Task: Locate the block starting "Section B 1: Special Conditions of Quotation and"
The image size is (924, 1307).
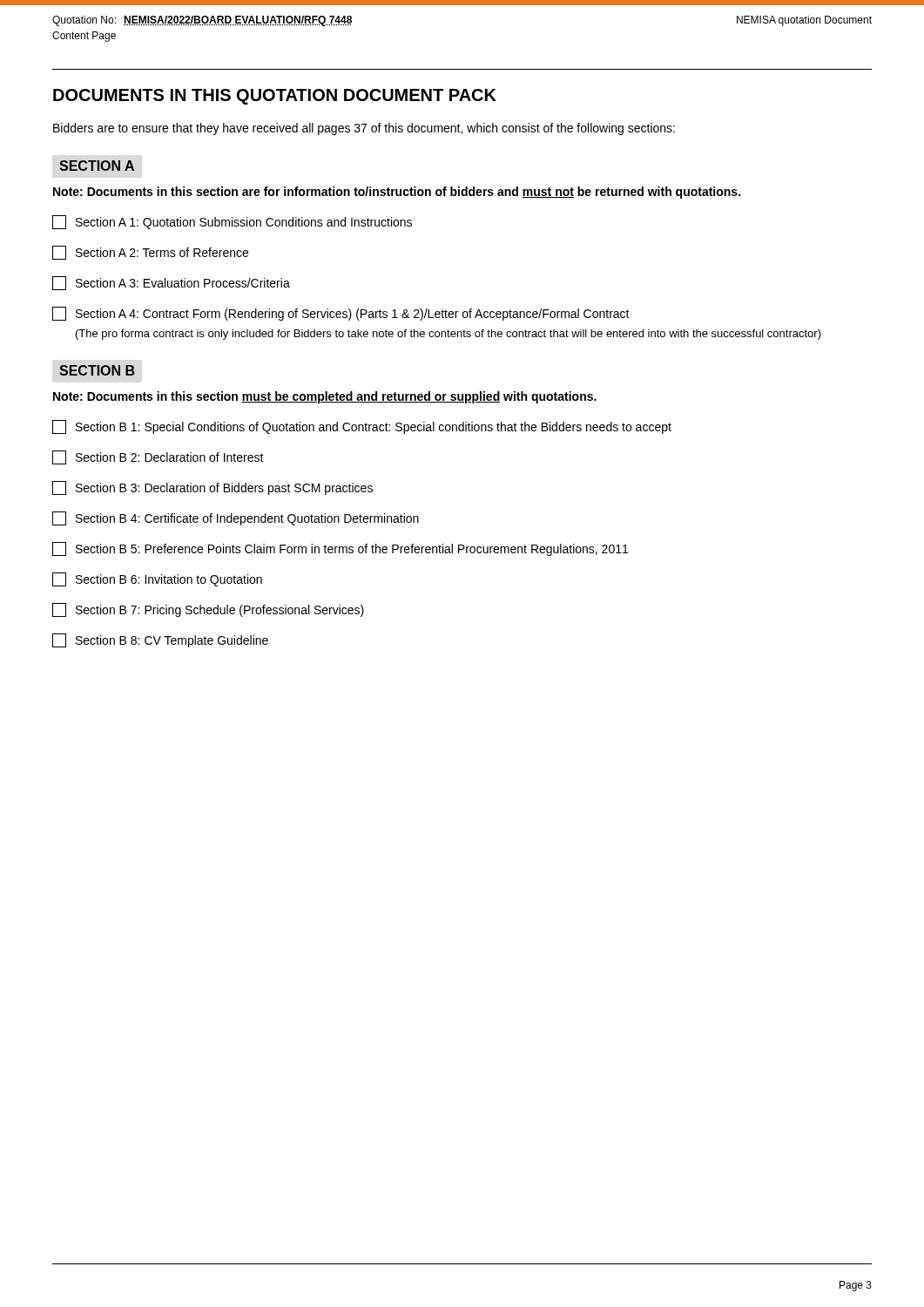Action: (462, 427)
